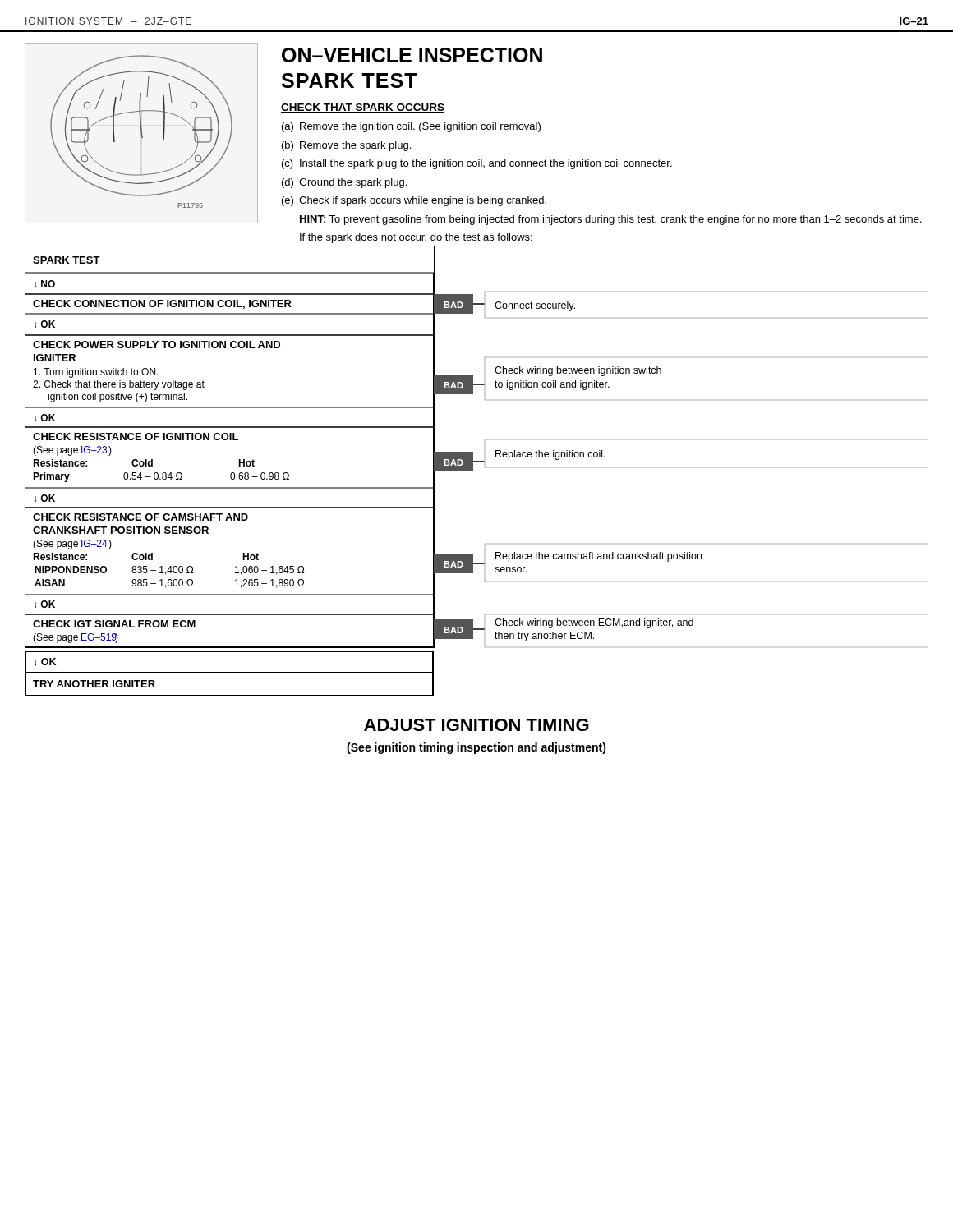Click where it says "ON–VEHICLE INSPECTIONSPARK TEST"
Image resolution: width=953 pixels, height=1232 pixels.
412,68
